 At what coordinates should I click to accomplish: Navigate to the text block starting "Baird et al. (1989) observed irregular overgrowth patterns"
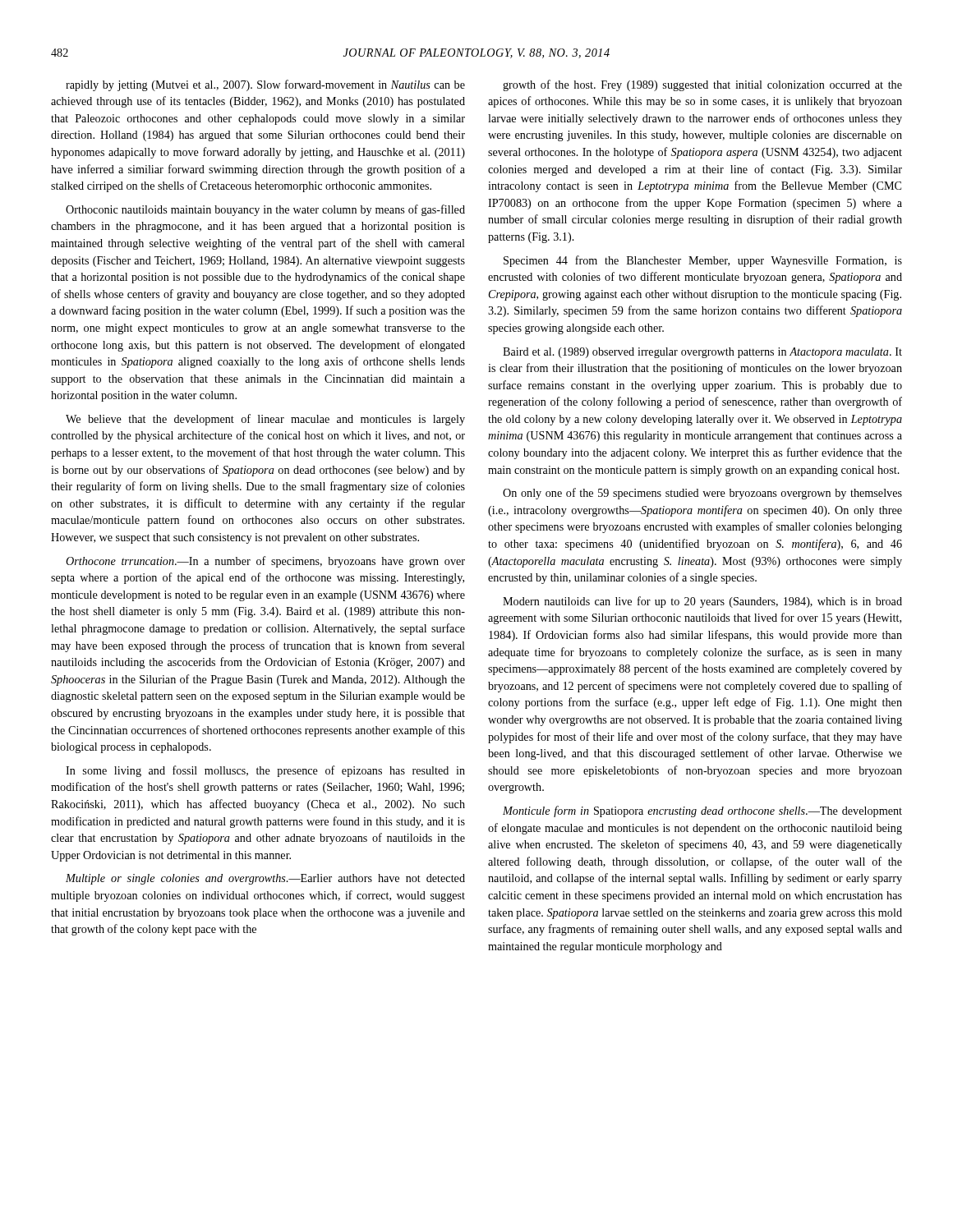click(695, 411)
